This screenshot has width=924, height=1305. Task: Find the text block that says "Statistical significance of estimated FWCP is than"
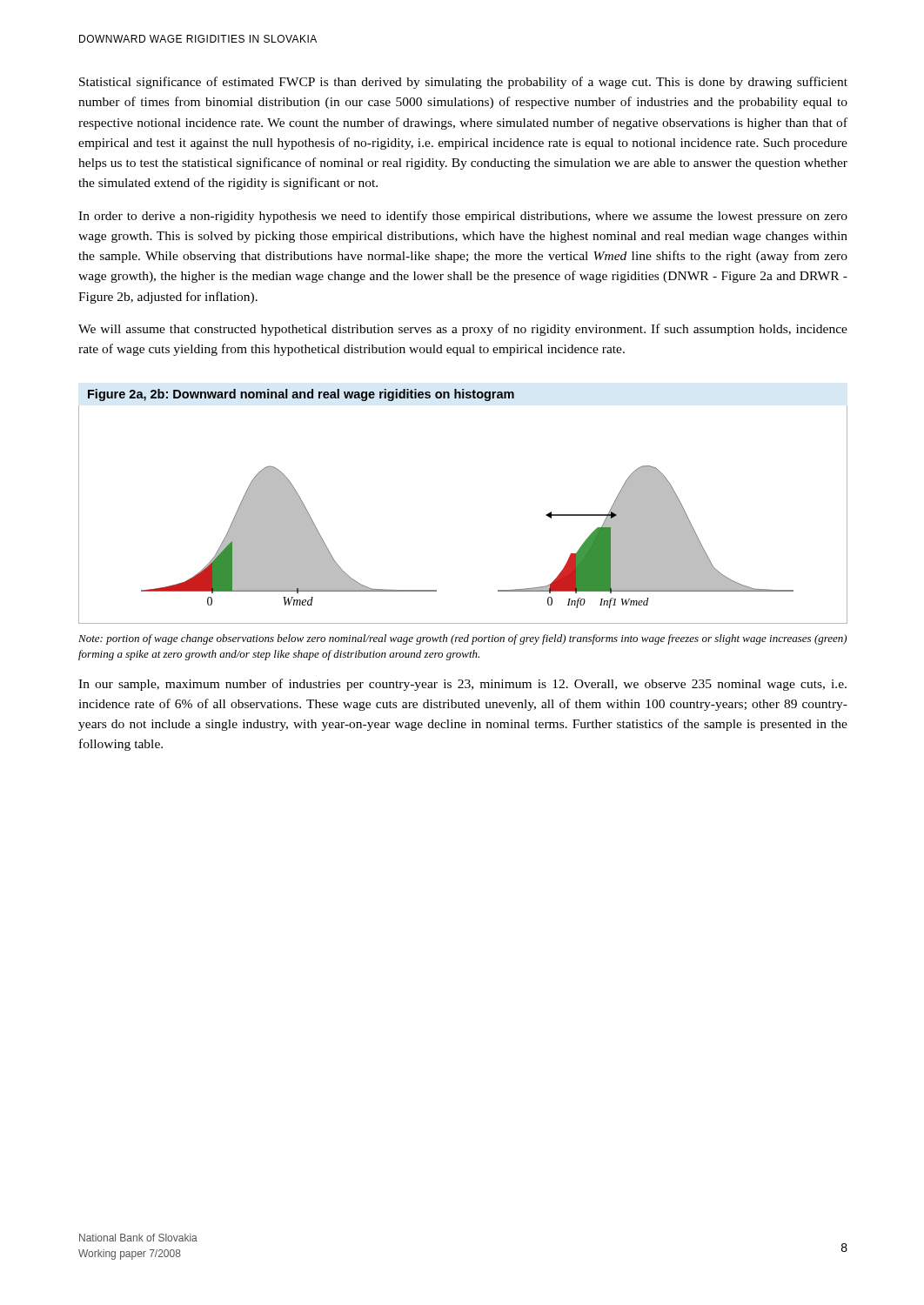coord(463,132)
